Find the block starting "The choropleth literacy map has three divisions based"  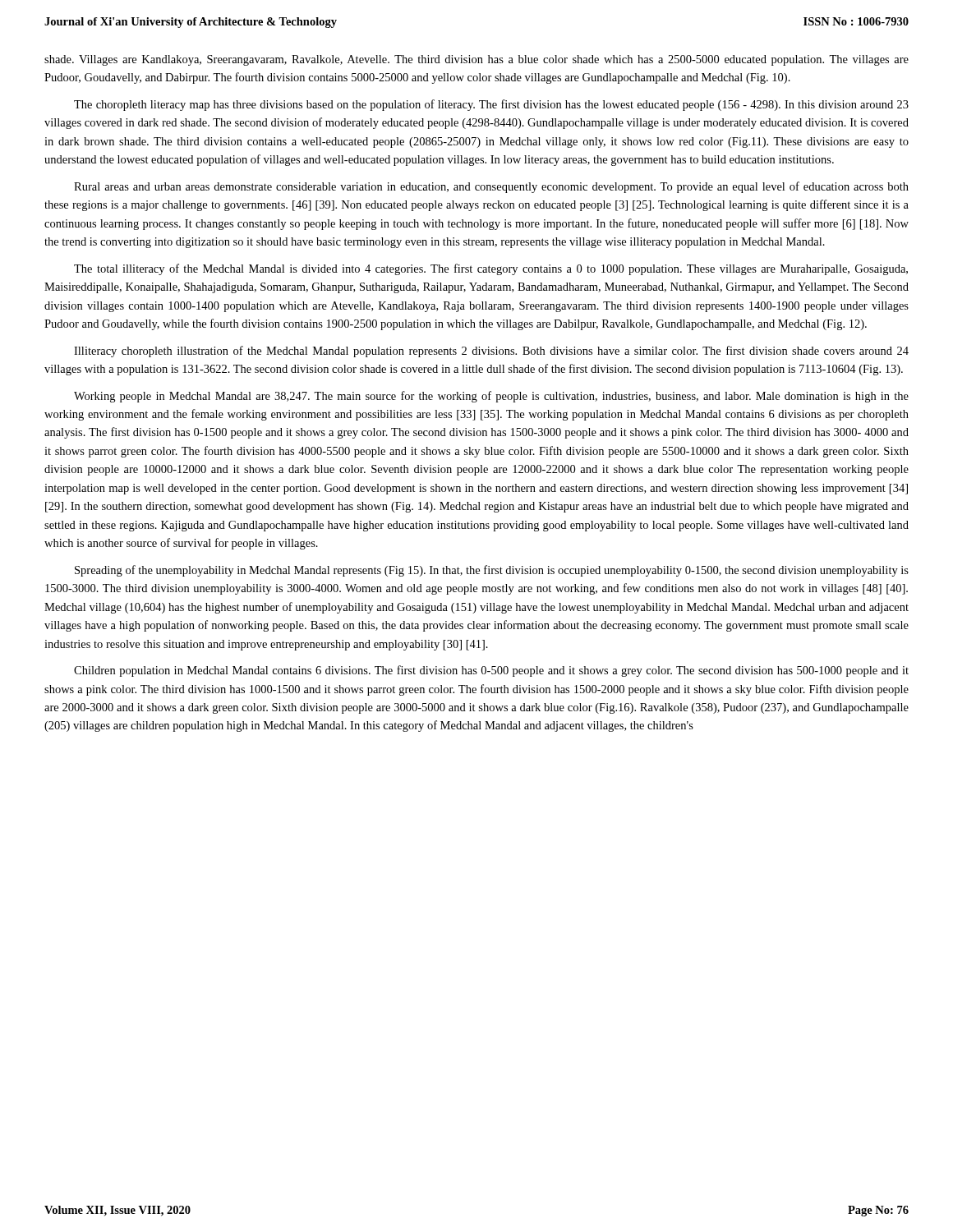pos(476,132)
